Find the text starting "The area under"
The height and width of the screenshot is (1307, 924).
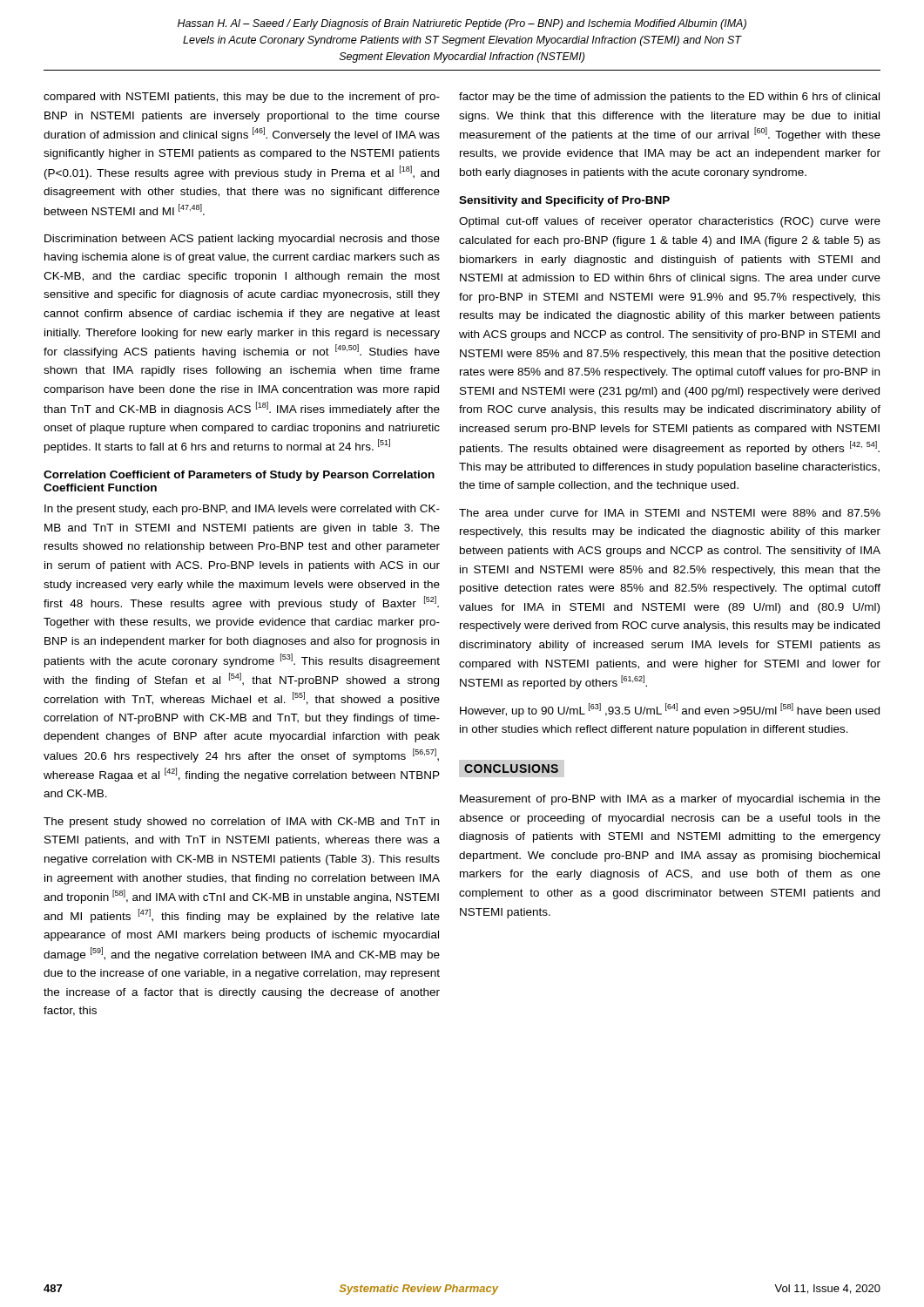[670, 597]
